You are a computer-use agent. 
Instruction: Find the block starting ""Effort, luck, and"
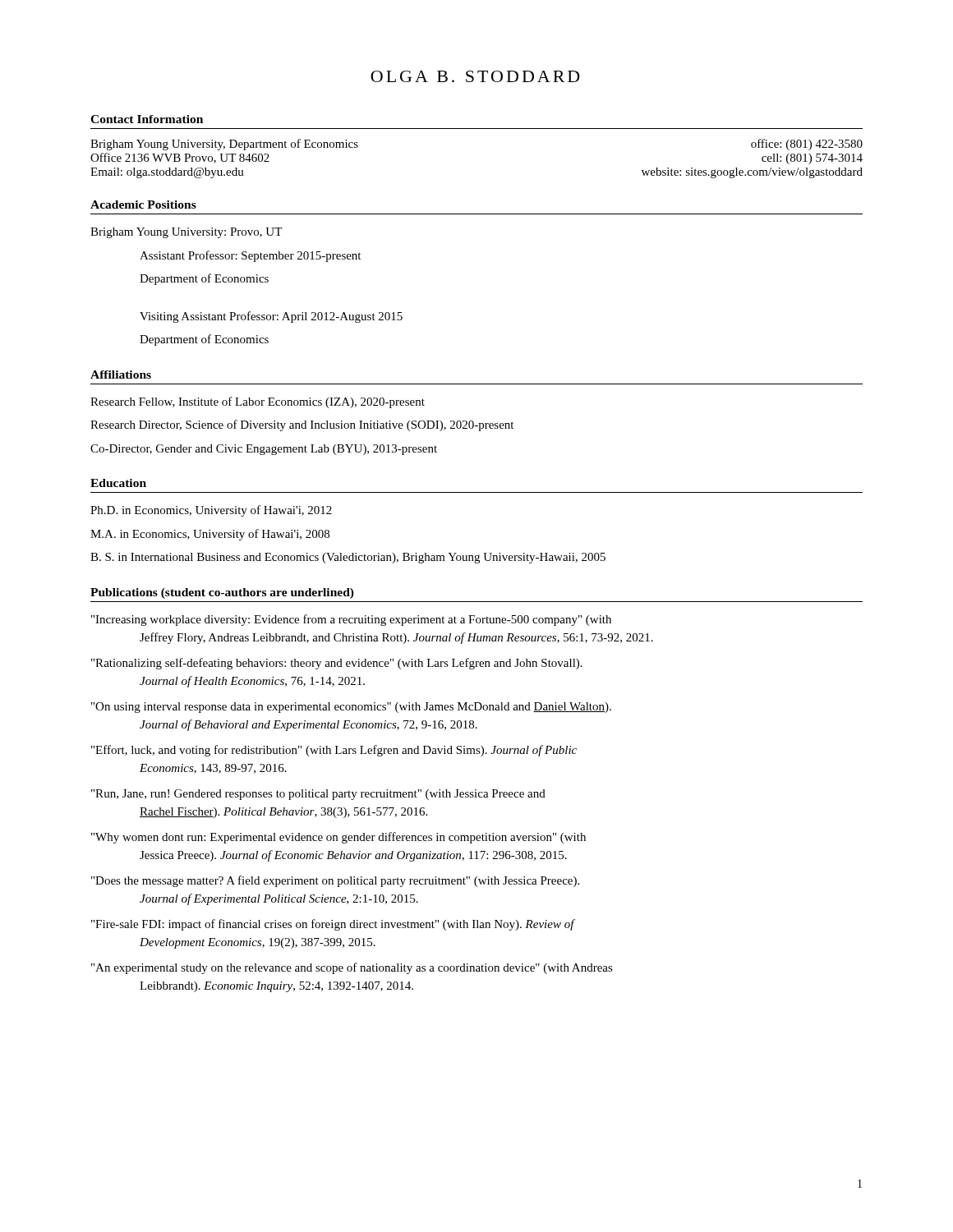point(476,759)
